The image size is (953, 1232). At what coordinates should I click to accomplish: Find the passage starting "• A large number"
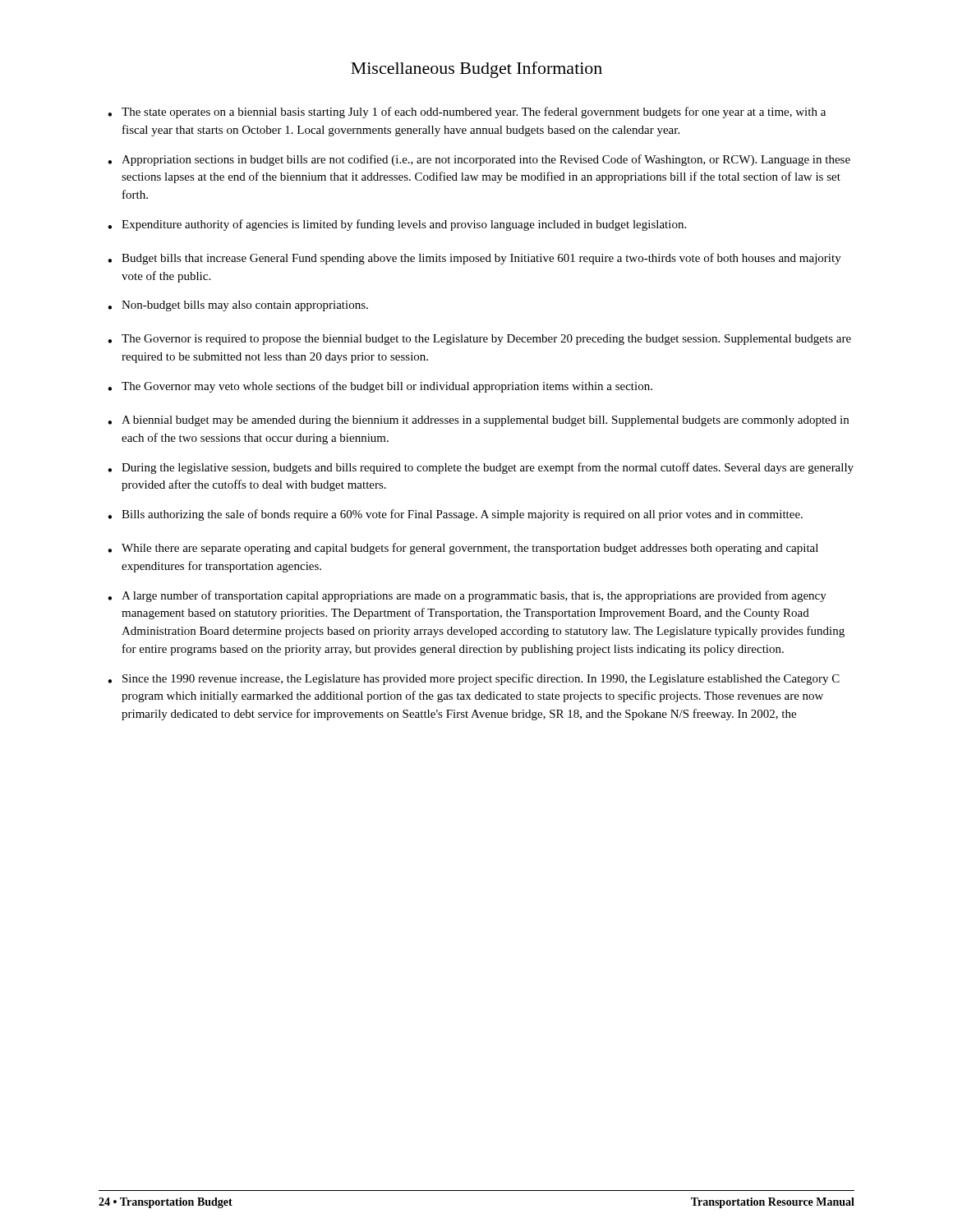476,623
